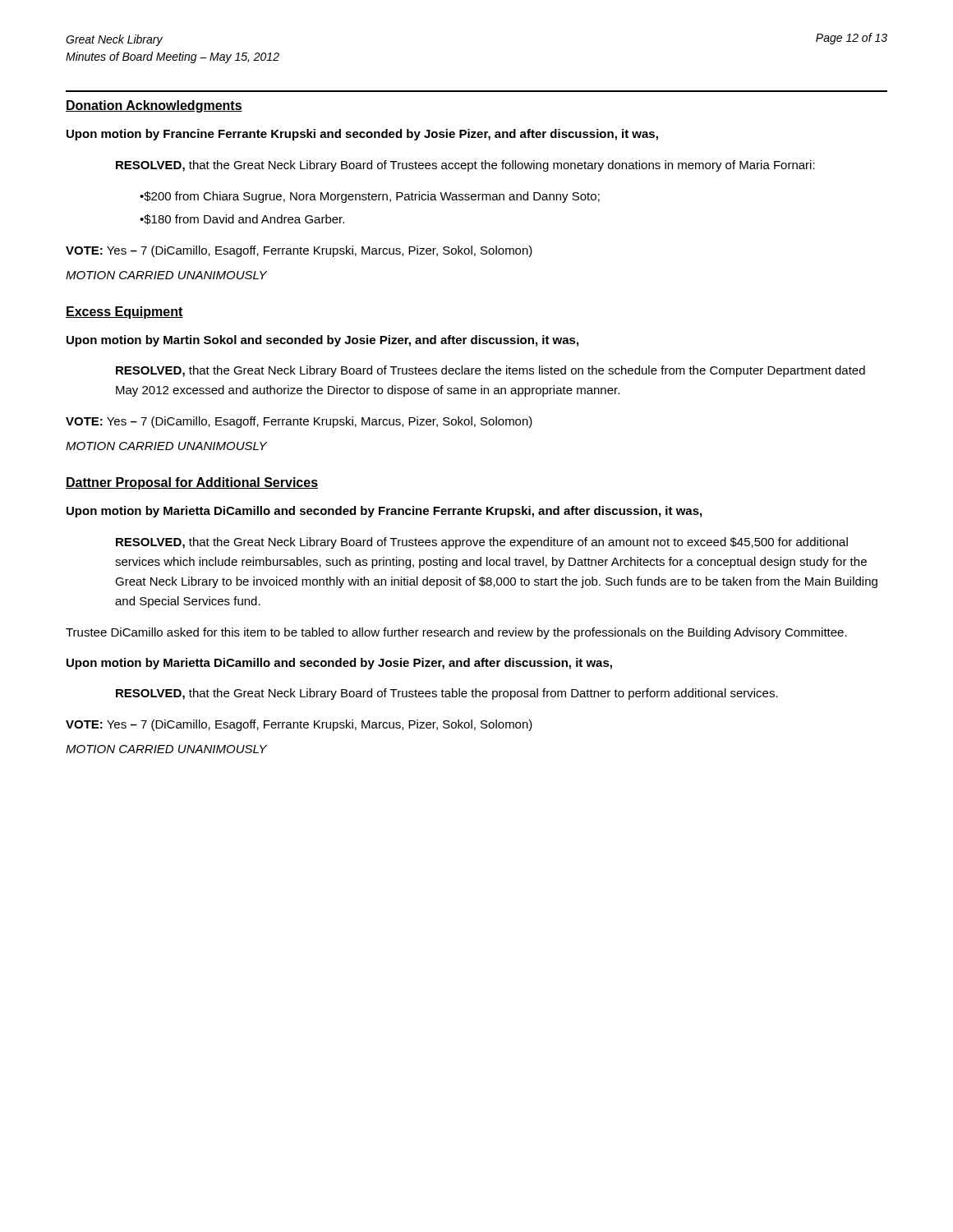This screenshot has height=1232, width=953.
Task: Click on the list item that reads "•$200 from Chiara Sugrue, Nora Morgenstern, Patricia Wasserman"
Action: pyautogui.click(x=370, y=195)
